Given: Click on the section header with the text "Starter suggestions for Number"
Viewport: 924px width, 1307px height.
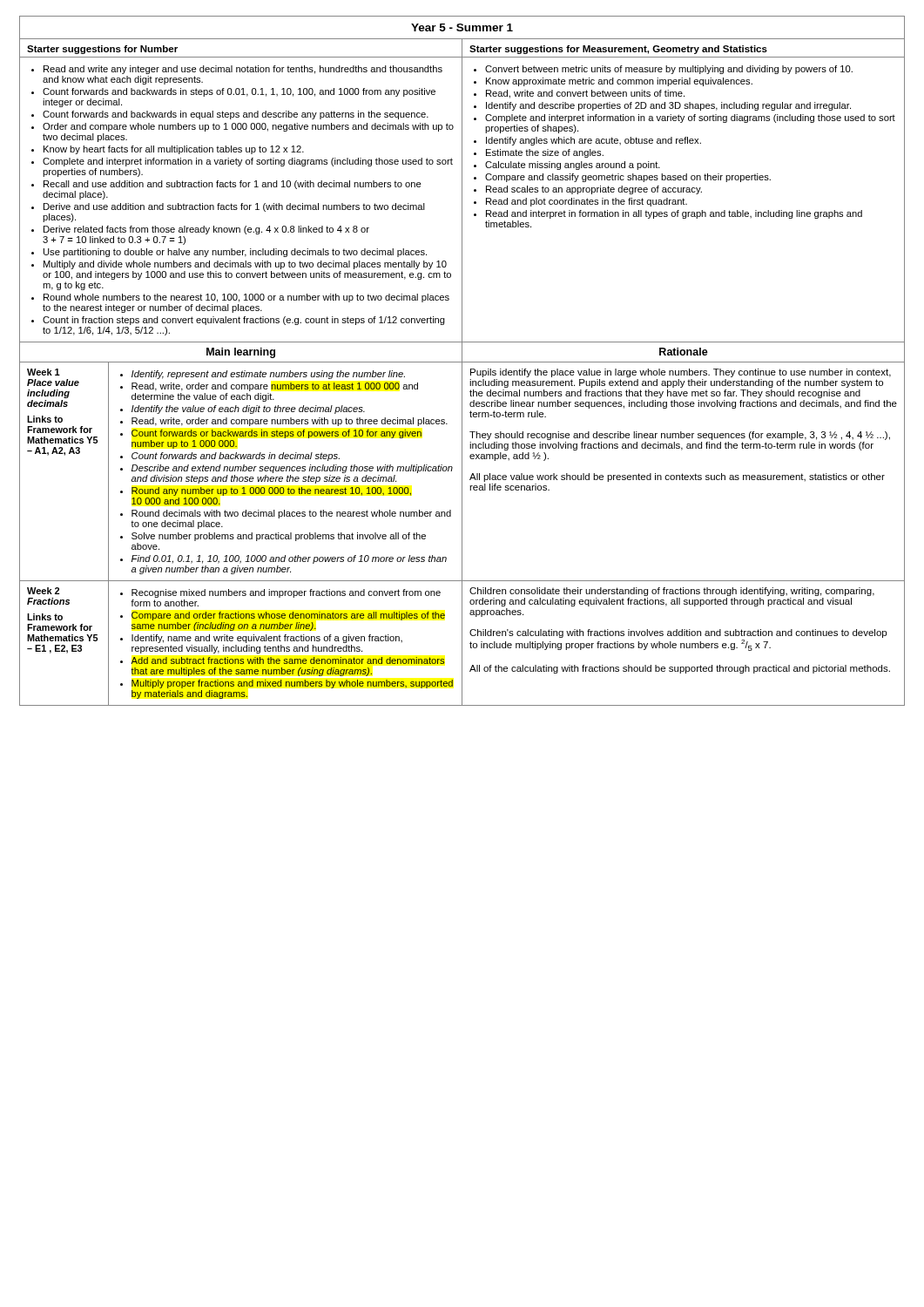Looking at the screenshot, I should [102, 49].
